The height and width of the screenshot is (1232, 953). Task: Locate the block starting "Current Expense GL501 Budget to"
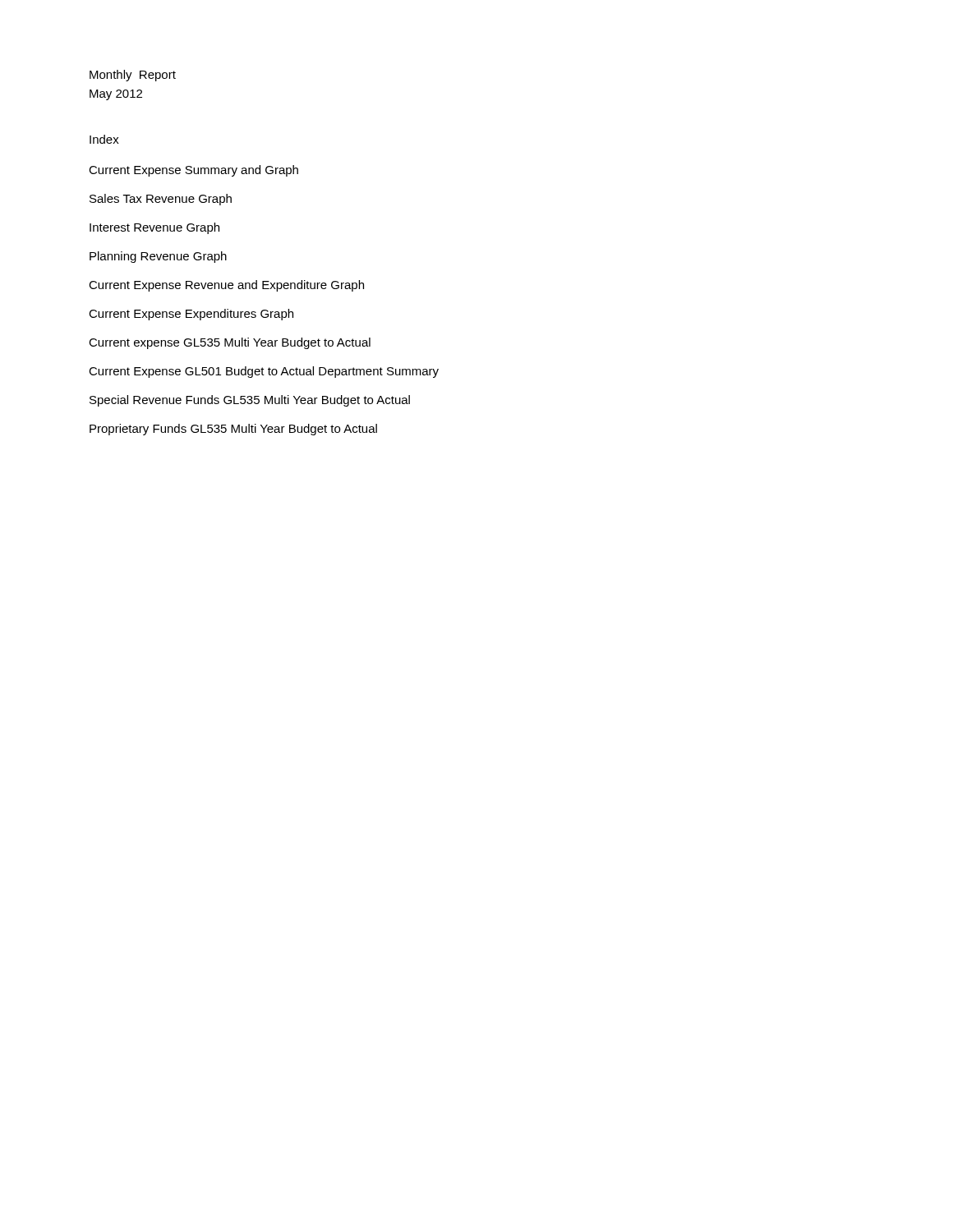(264, 371)
